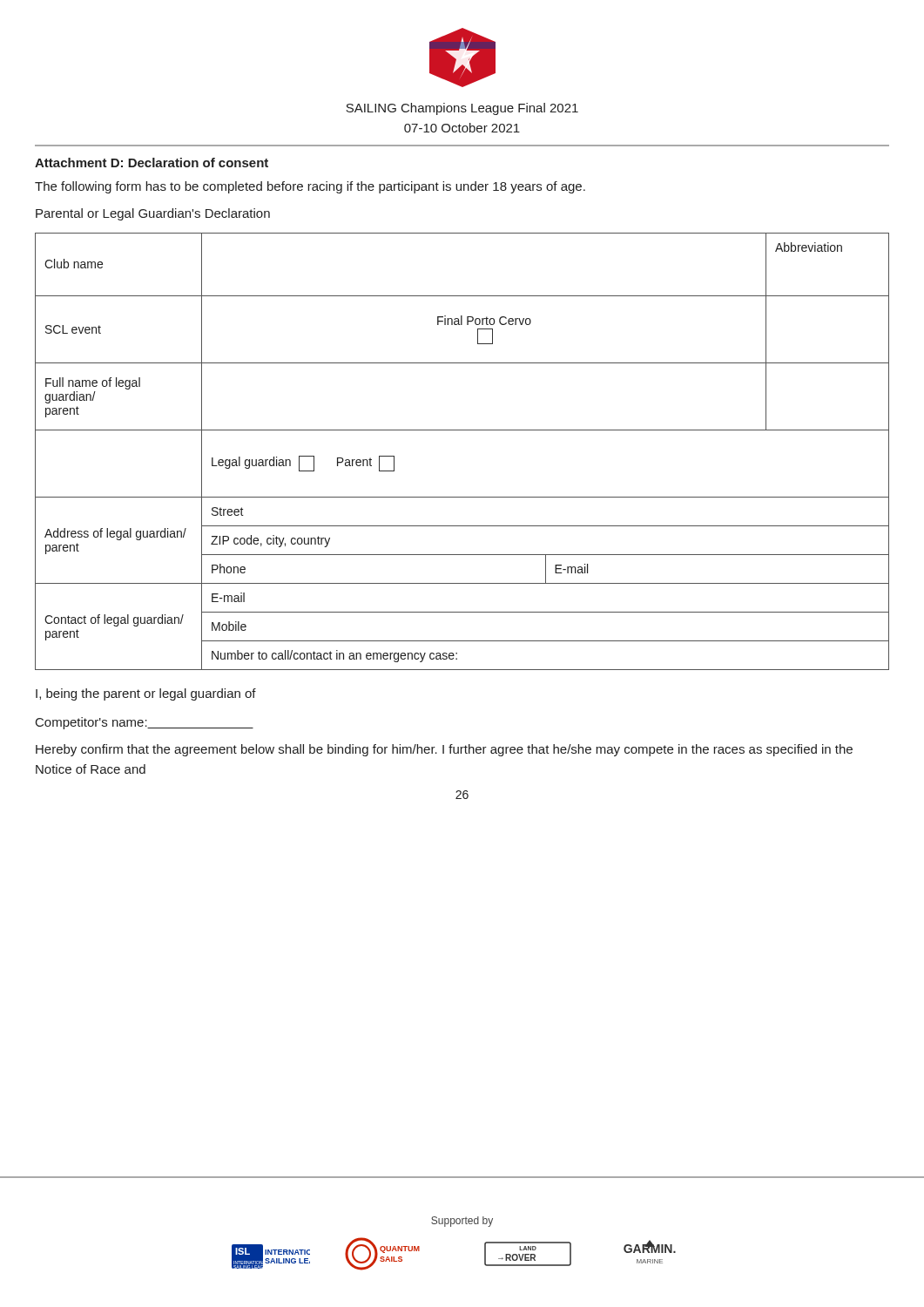Find the text block starting "Parental or Legal Guardian's Declaration"

click(153, 213)
